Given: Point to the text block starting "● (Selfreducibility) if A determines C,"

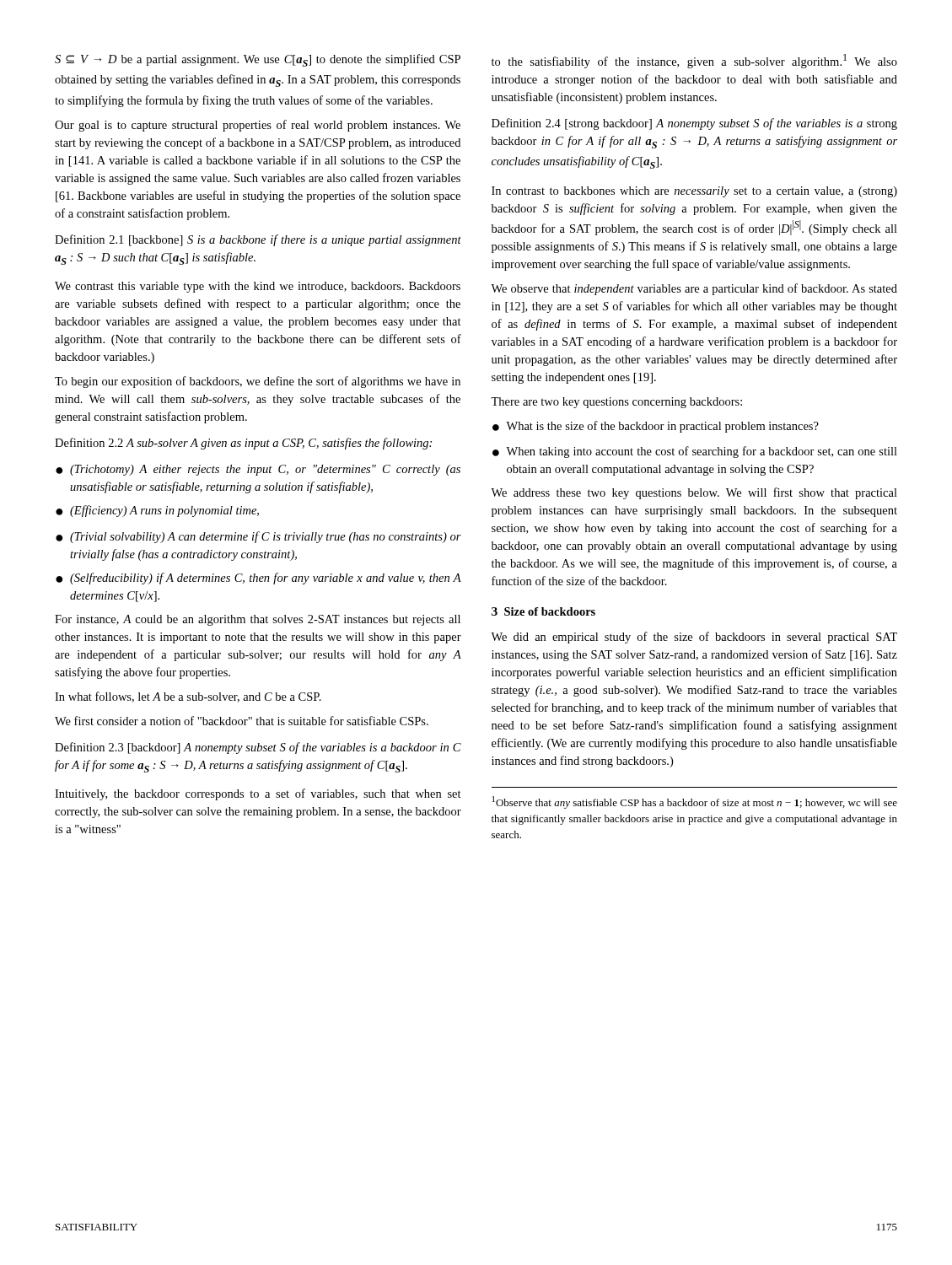Looking at the screenshot, I should [x=258, y=587].
